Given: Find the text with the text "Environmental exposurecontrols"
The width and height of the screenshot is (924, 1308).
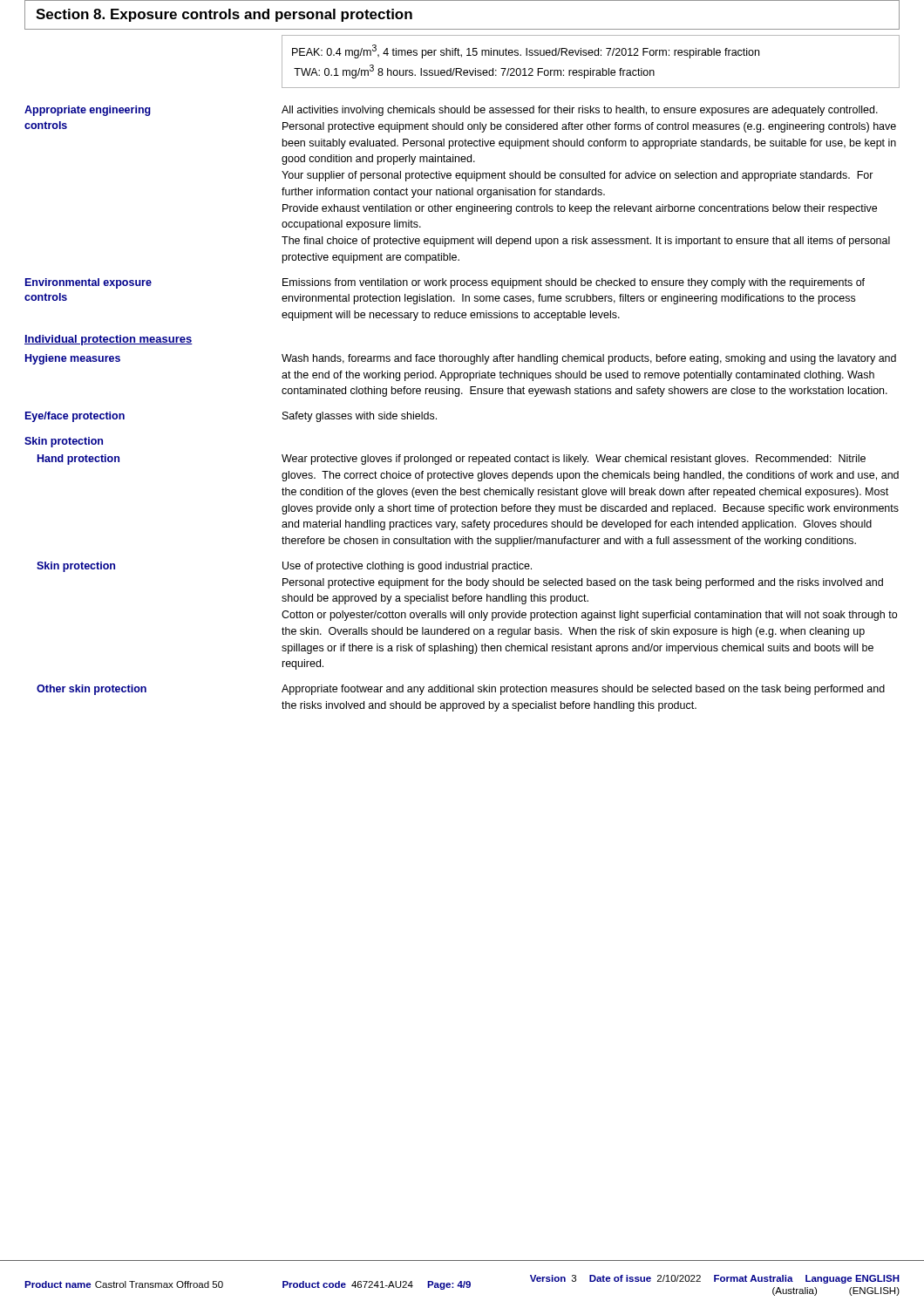Looking at the screenshot, I should (88, 290).
